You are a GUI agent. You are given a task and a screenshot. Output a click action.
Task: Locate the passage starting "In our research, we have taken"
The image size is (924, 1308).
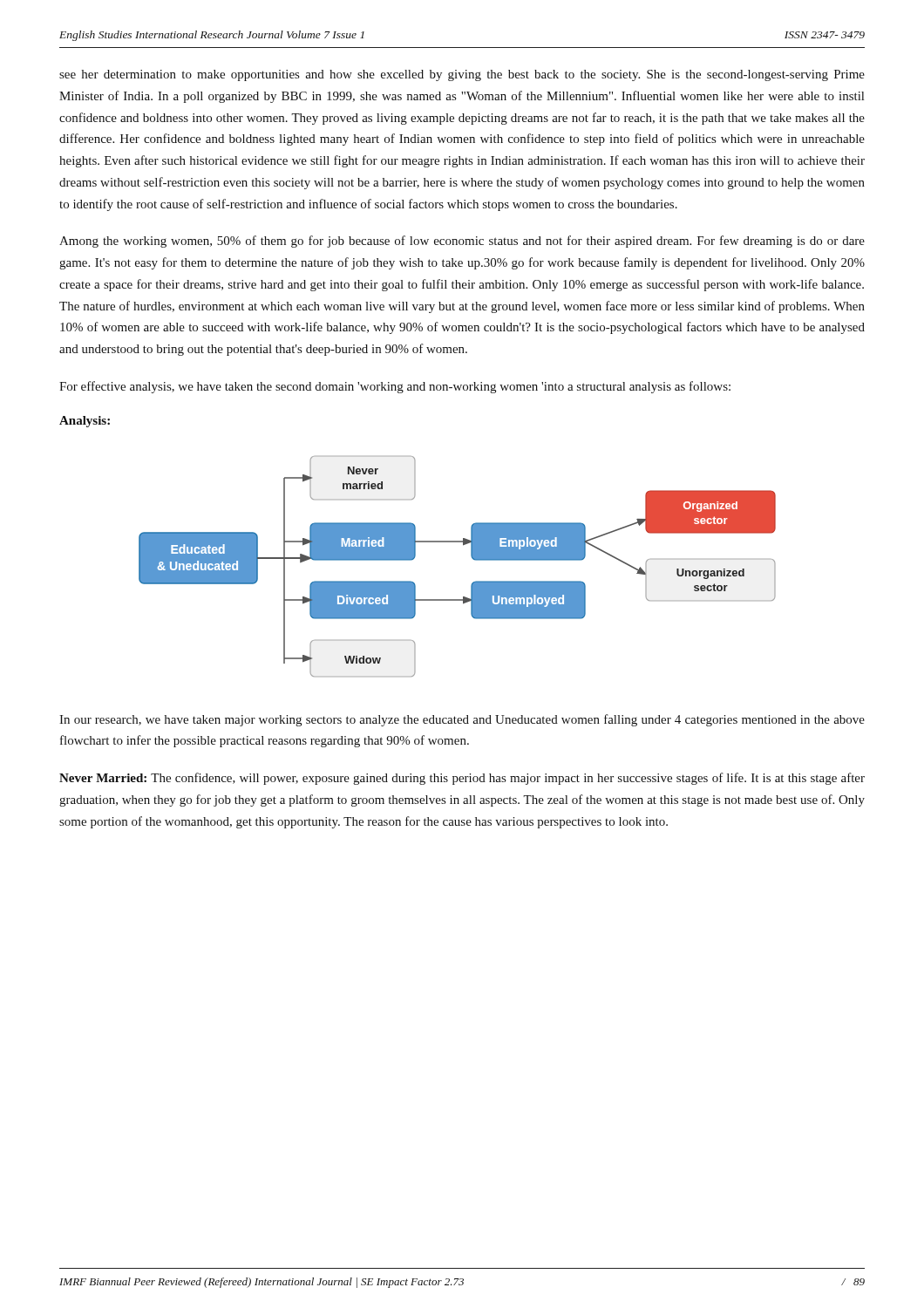click(x=462, y=730)
